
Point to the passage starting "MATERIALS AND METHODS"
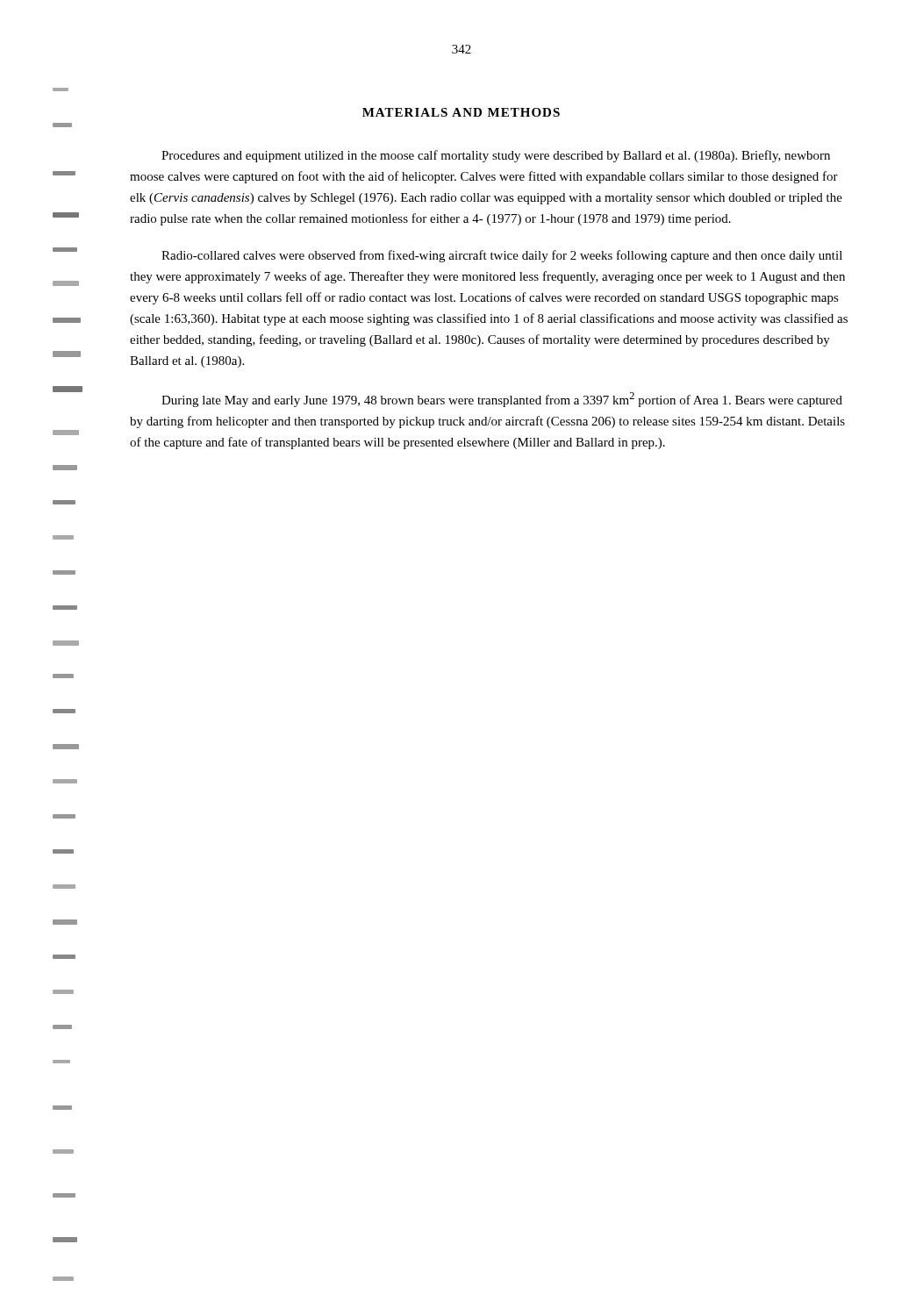tap(462, 112)
